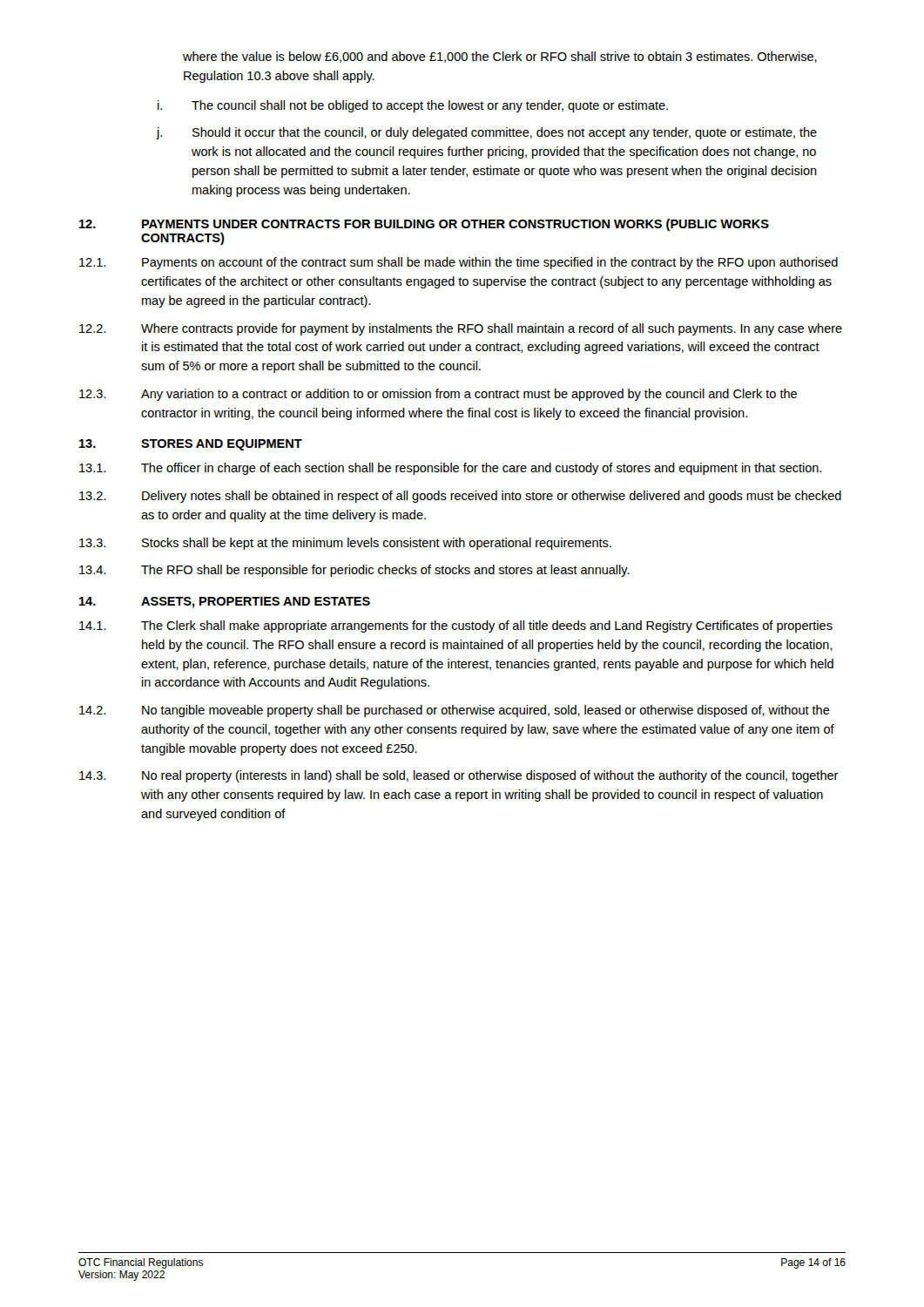Navigate to the passage starting "1. The officer in charge of"

coord(462,469)
